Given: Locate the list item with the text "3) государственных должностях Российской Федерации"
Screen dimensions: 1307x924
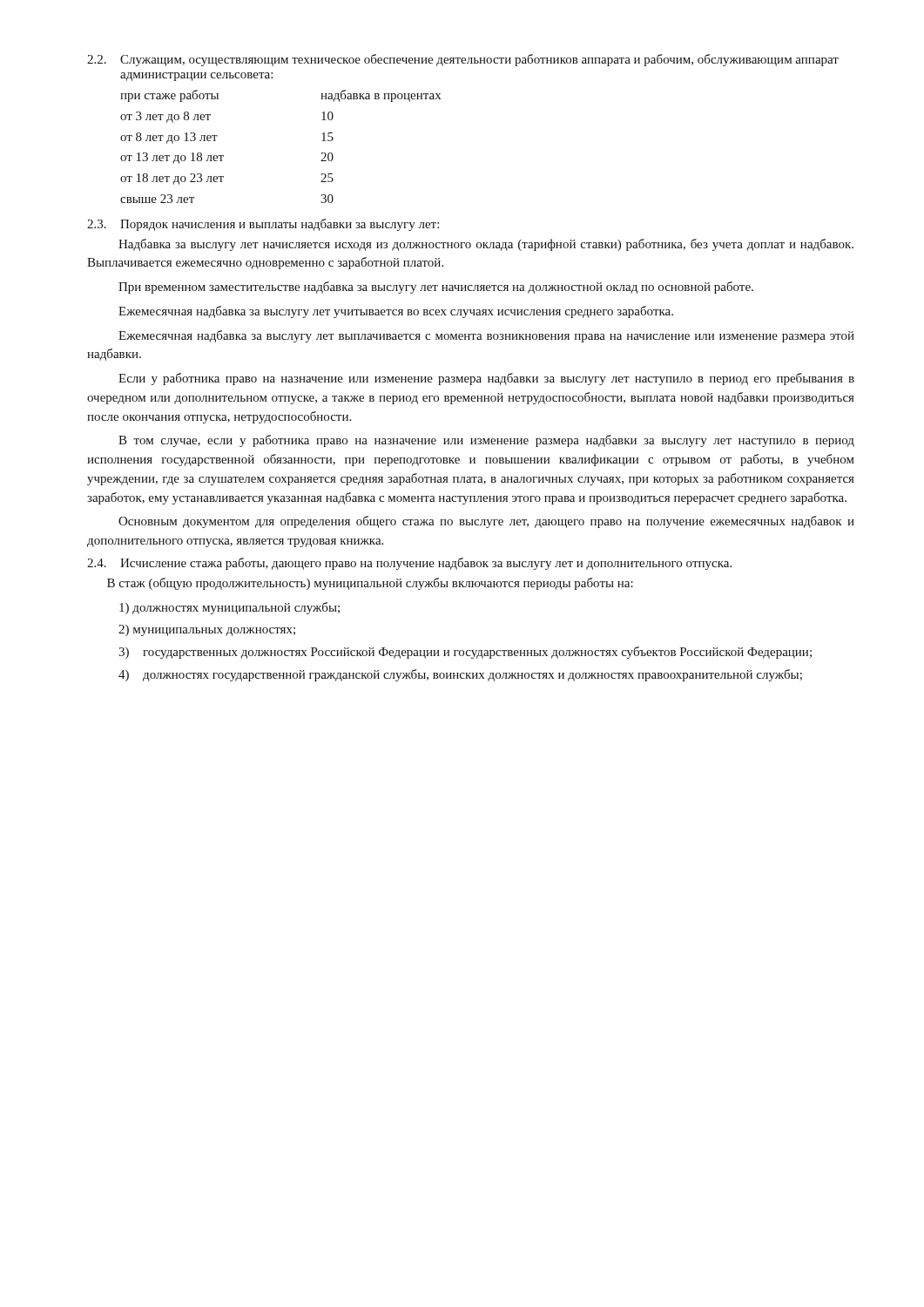Looking at the screenshot, I should click(486, 653).
